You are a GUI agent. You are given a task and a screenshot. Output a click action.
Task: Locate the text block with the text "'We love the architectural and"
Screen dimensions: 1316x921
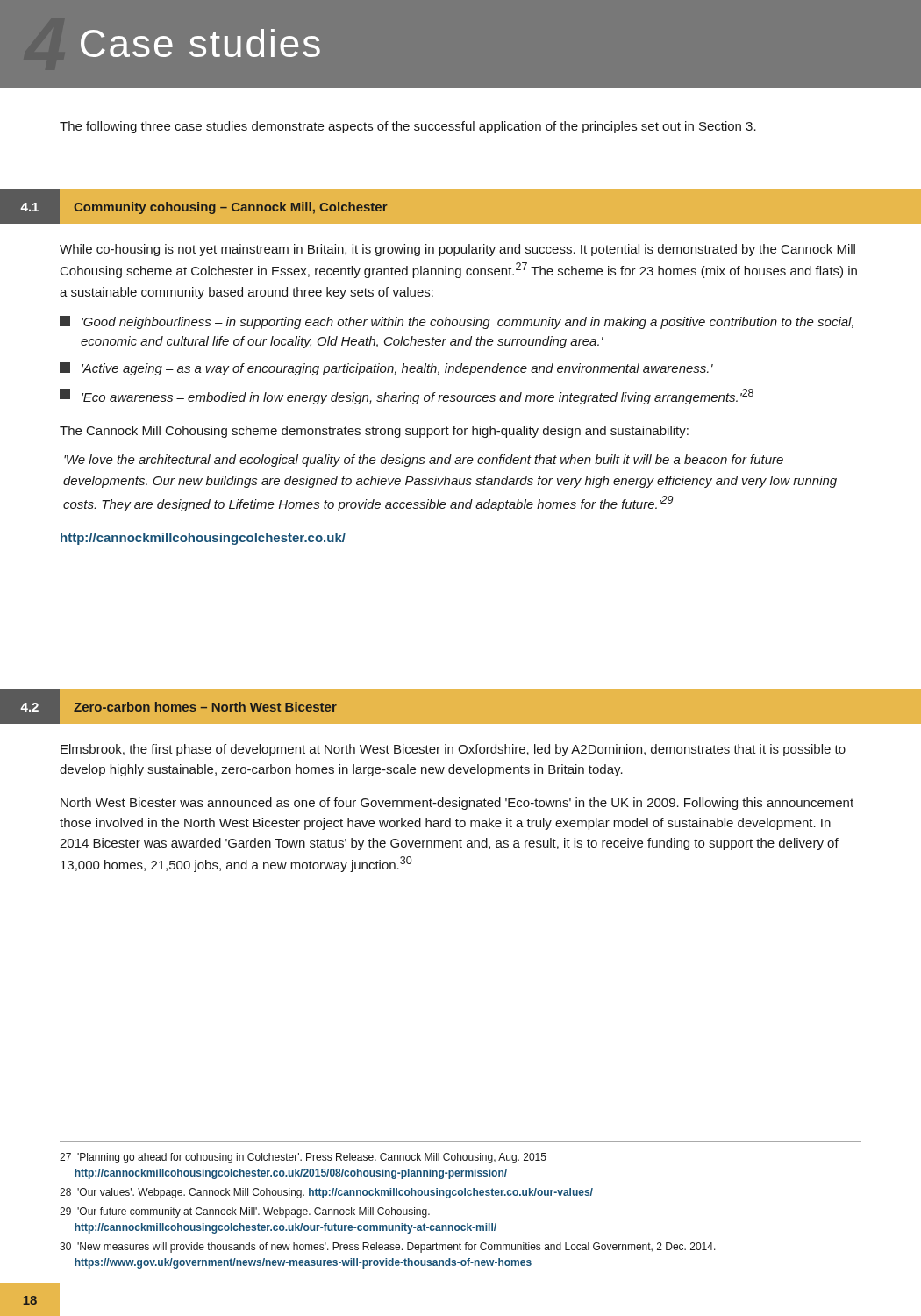pos(450,482)
